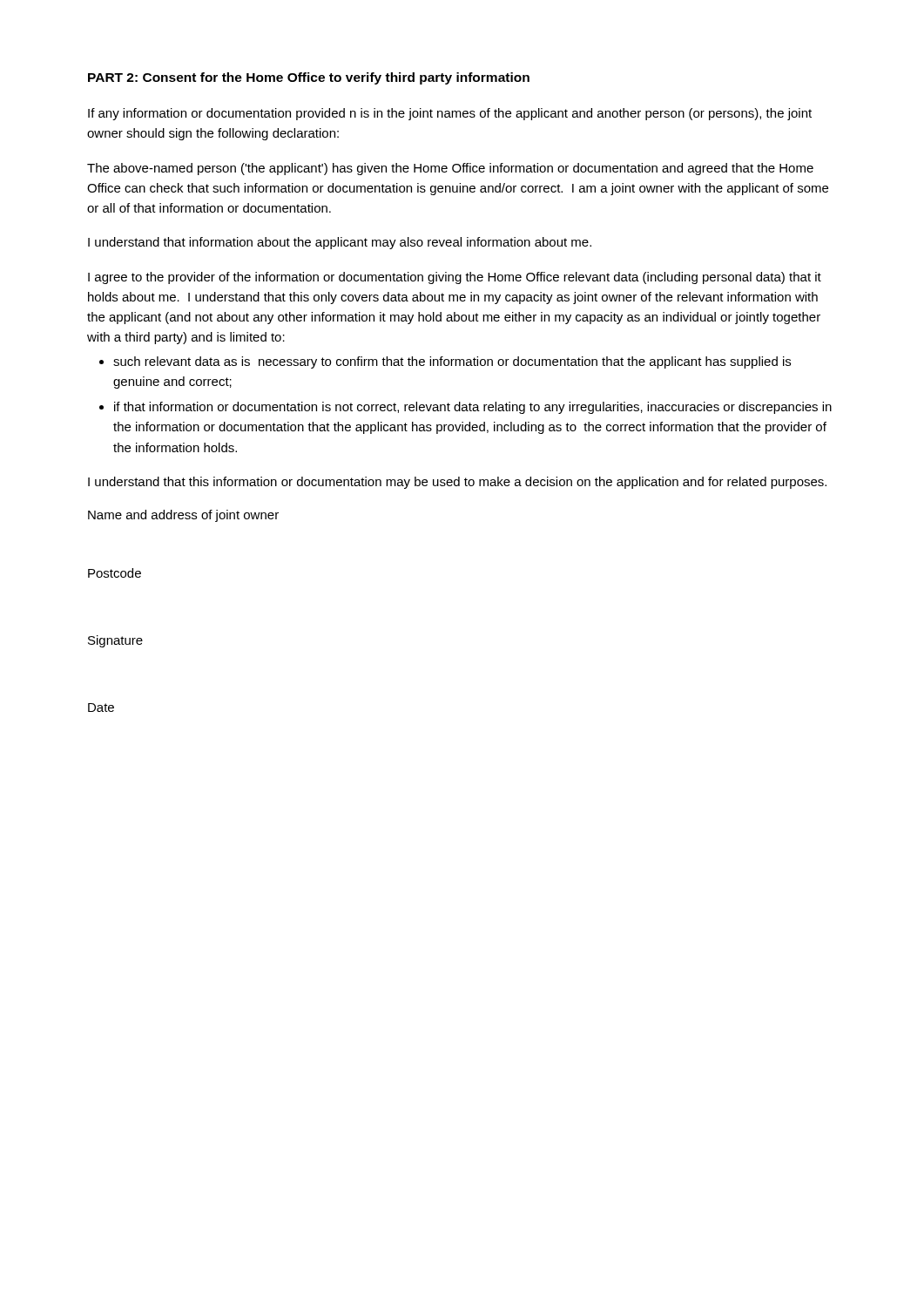This screenshot has width=924, height=1307.
Task: Find "Name and address of joint owner" on this page
Action: (183, 515)
